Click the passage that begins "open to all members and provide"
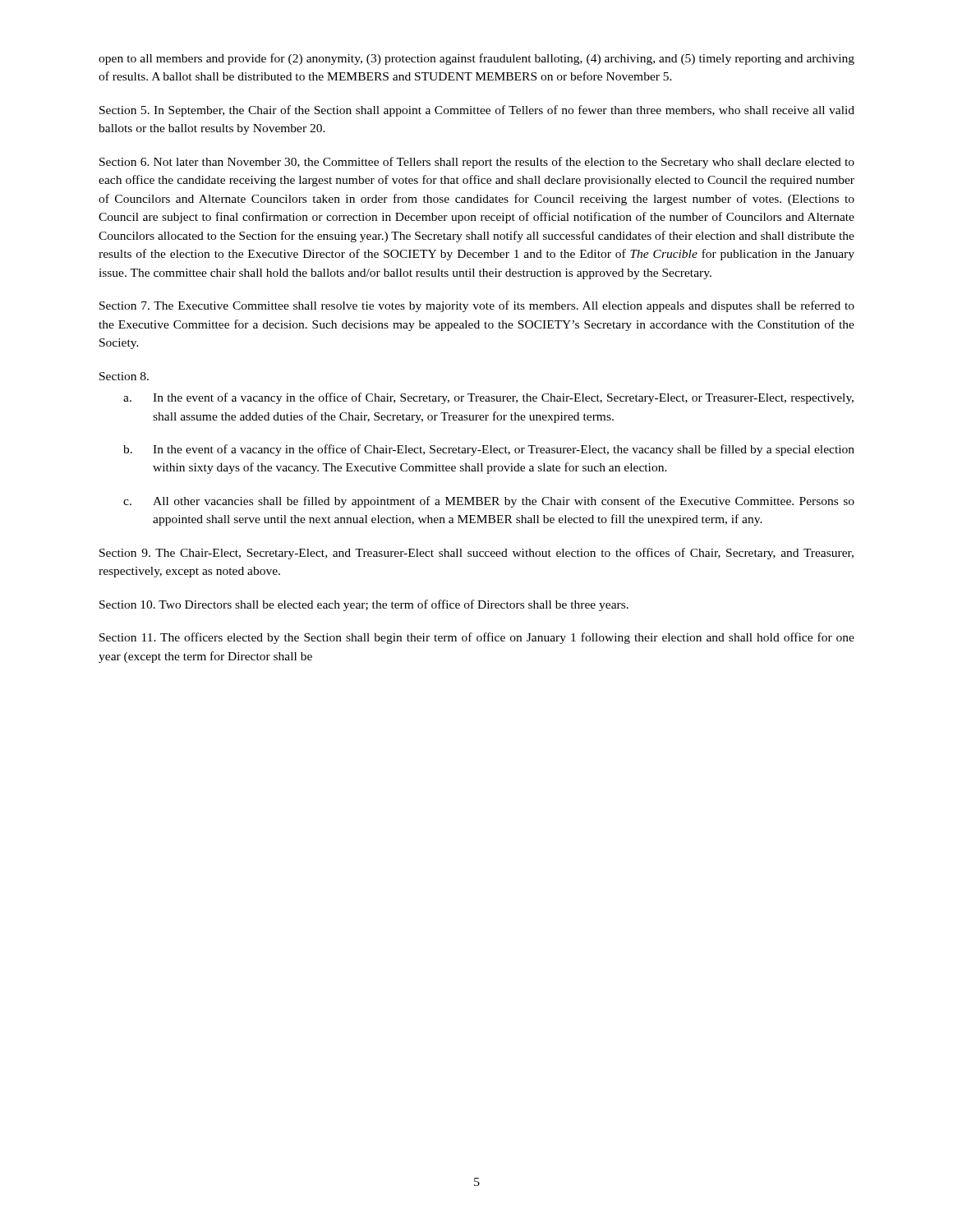Image resolution: width=953 pixels, height=1232 pixels. (x=476, y=67)
